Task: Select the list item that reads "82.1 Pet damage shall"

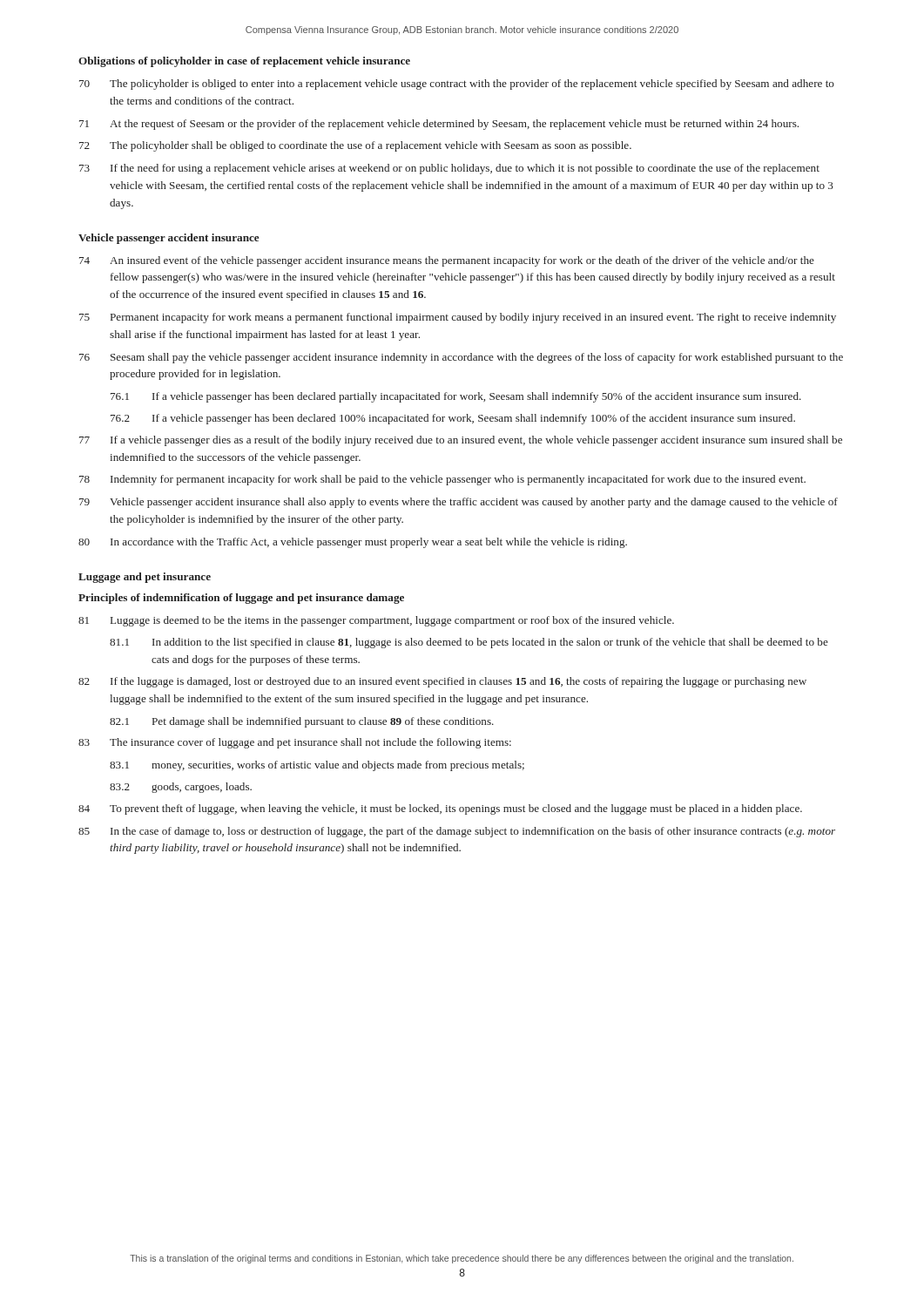Action: 478,721
